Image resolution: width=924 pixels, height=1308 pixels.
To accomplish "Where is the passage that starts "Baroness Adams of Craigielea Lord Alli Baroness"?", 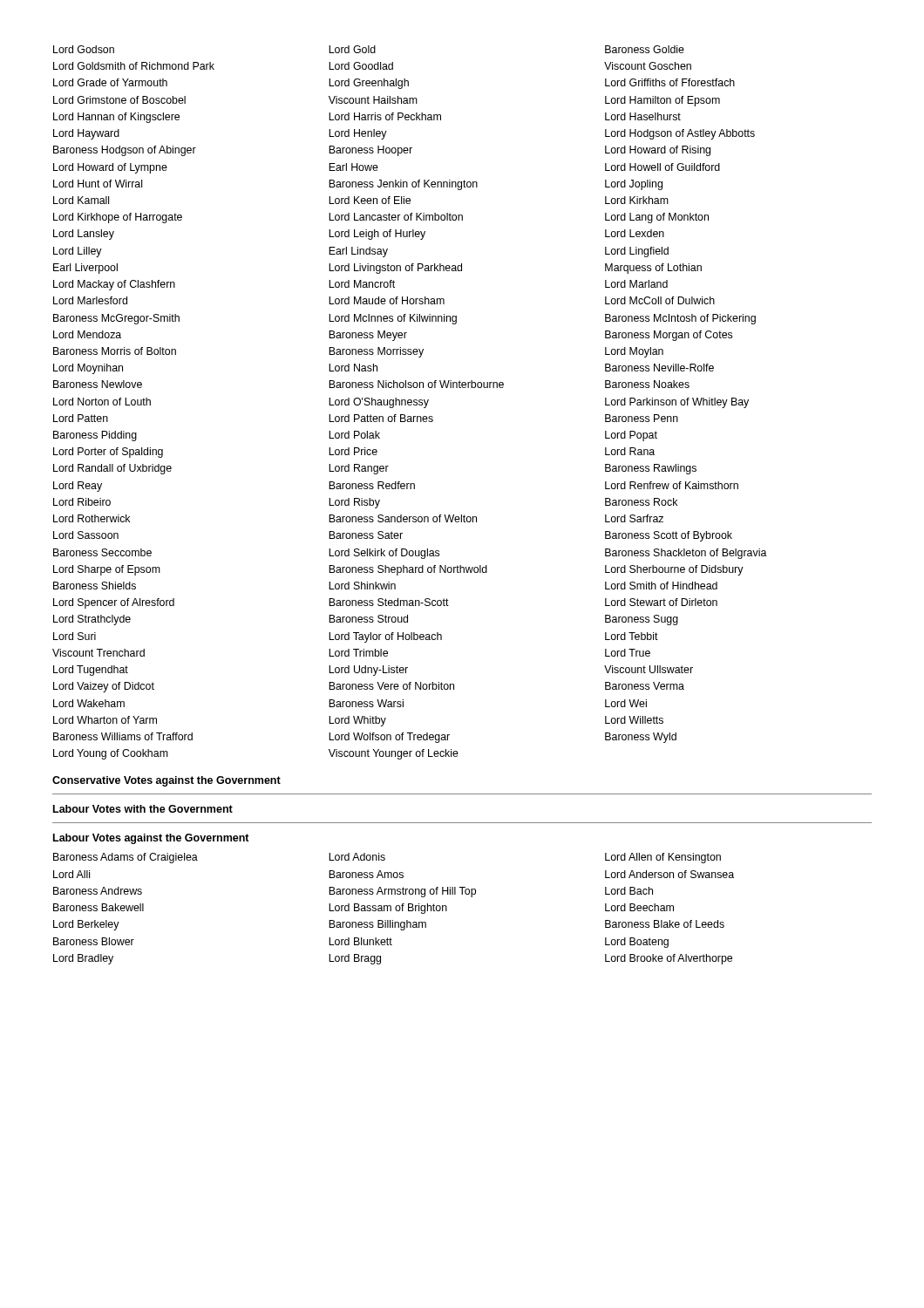I will pos(387,858).
